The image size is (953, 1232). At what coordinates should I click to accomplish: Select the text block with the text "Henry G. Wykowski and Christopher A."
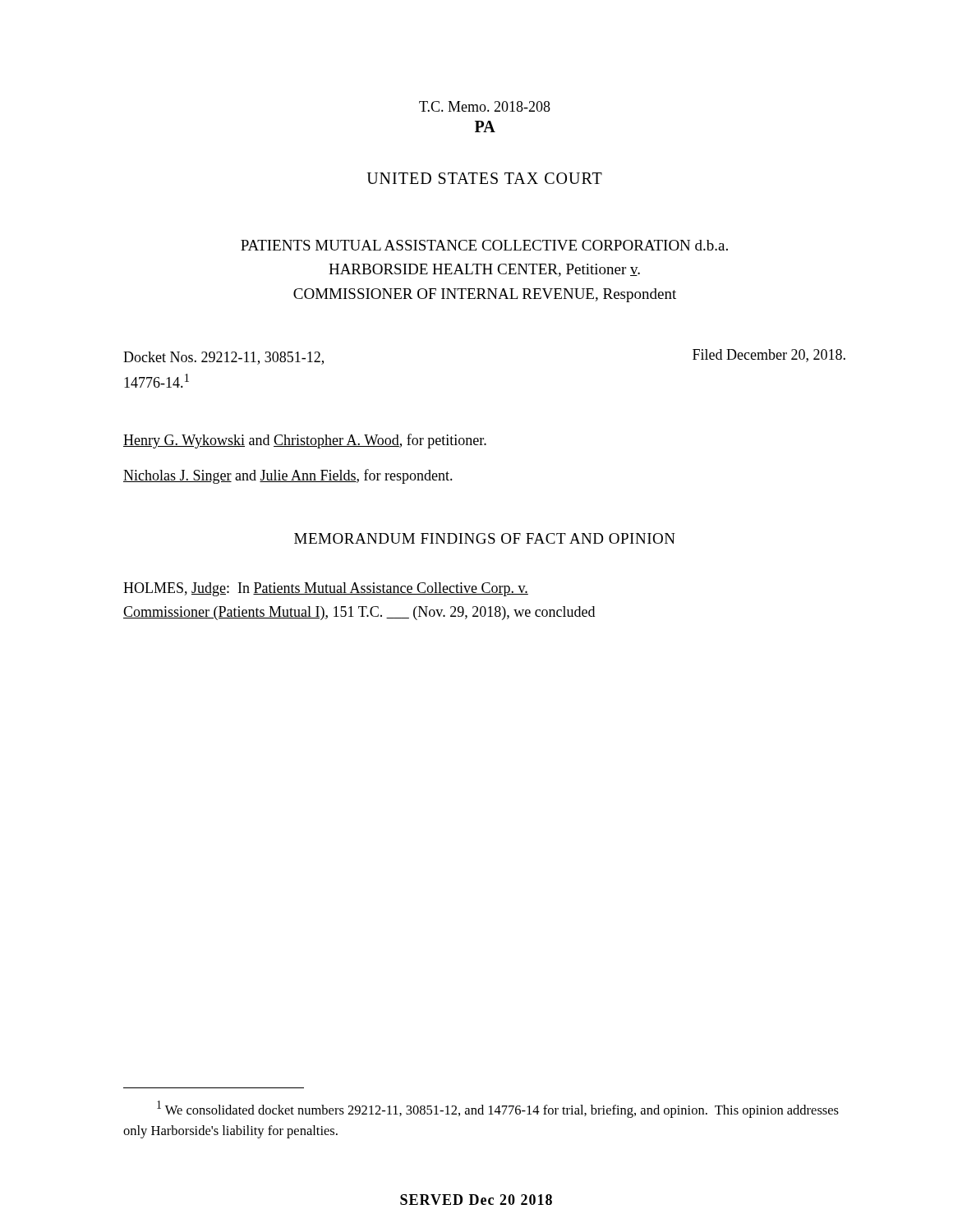[x=305, y=441]
